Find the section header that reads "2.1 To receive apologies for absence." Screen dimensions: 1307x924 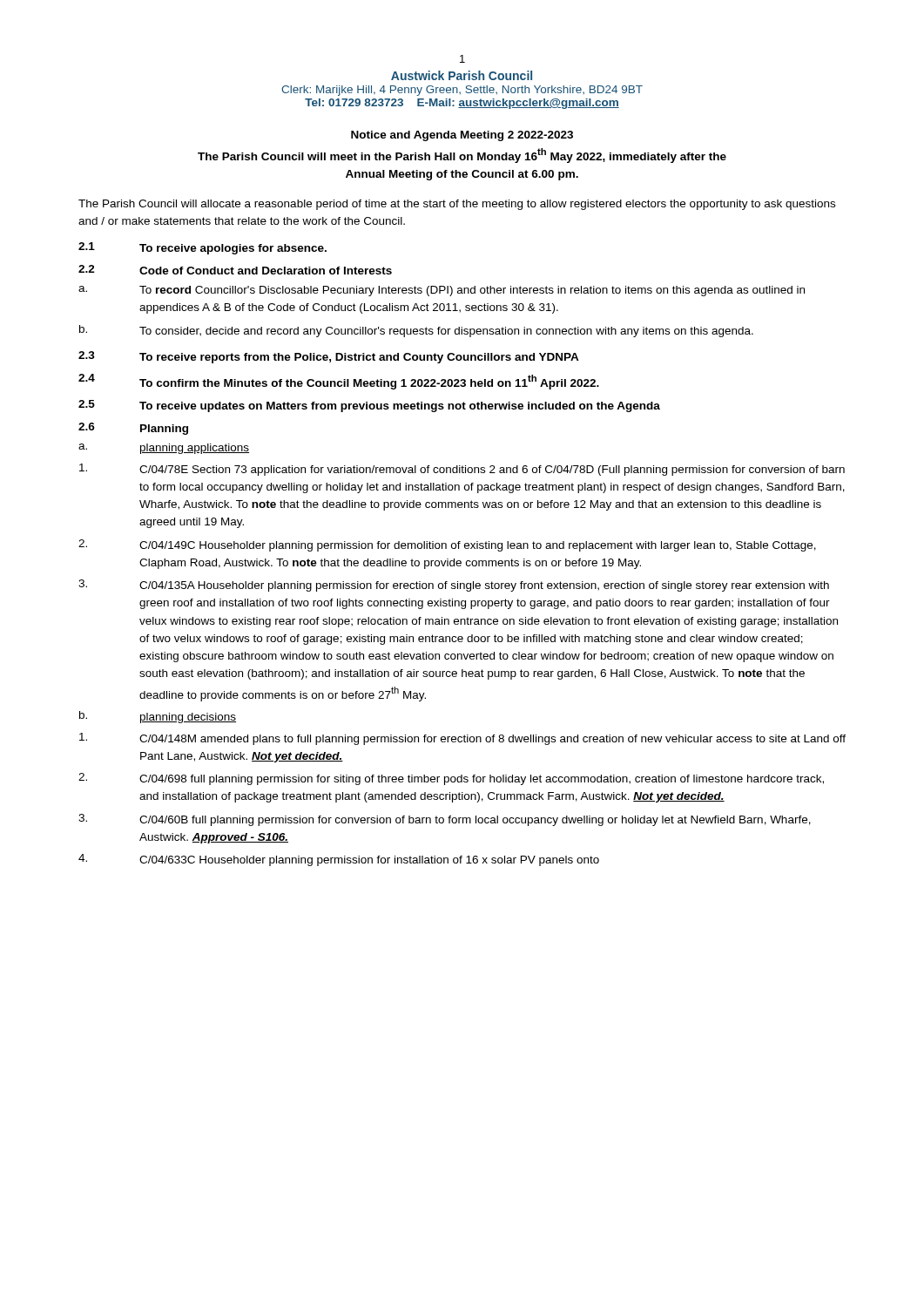(202, 248)
